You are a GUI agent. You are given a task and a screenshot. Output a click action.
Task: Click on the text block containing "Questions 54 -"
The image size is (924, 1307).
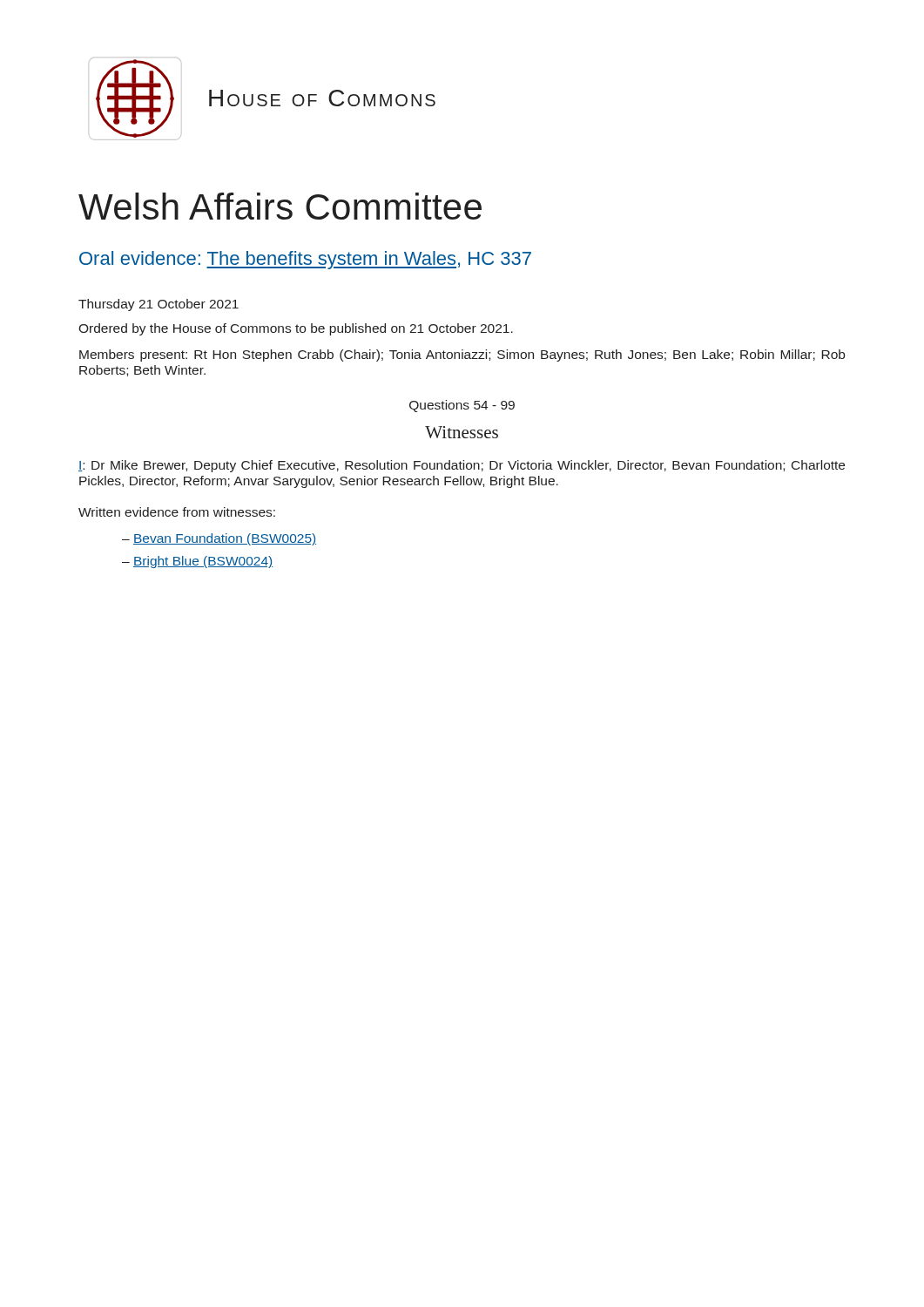click(462, 405)
